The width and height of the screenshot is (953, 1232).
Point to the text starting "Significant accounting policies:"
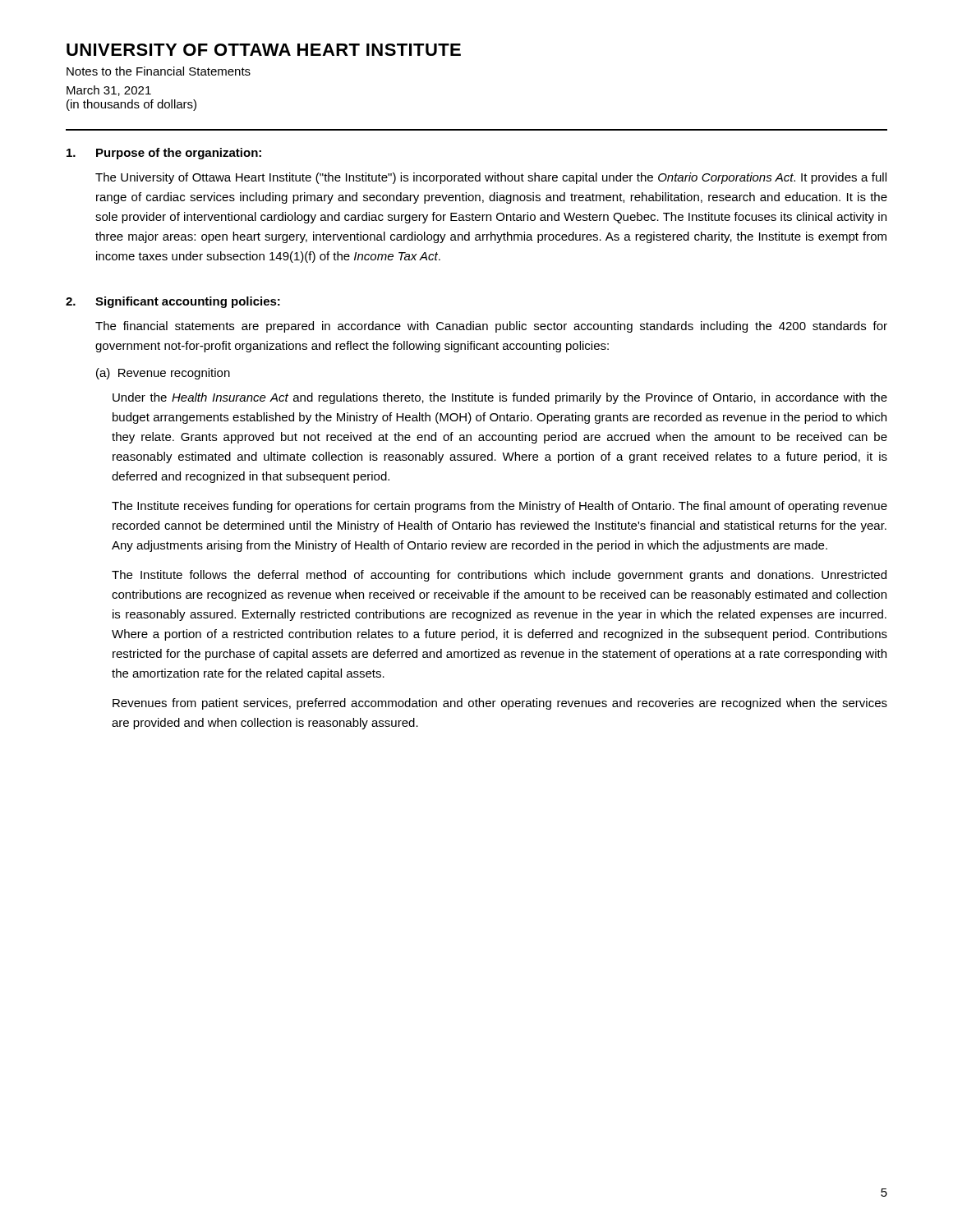[188, 301]
